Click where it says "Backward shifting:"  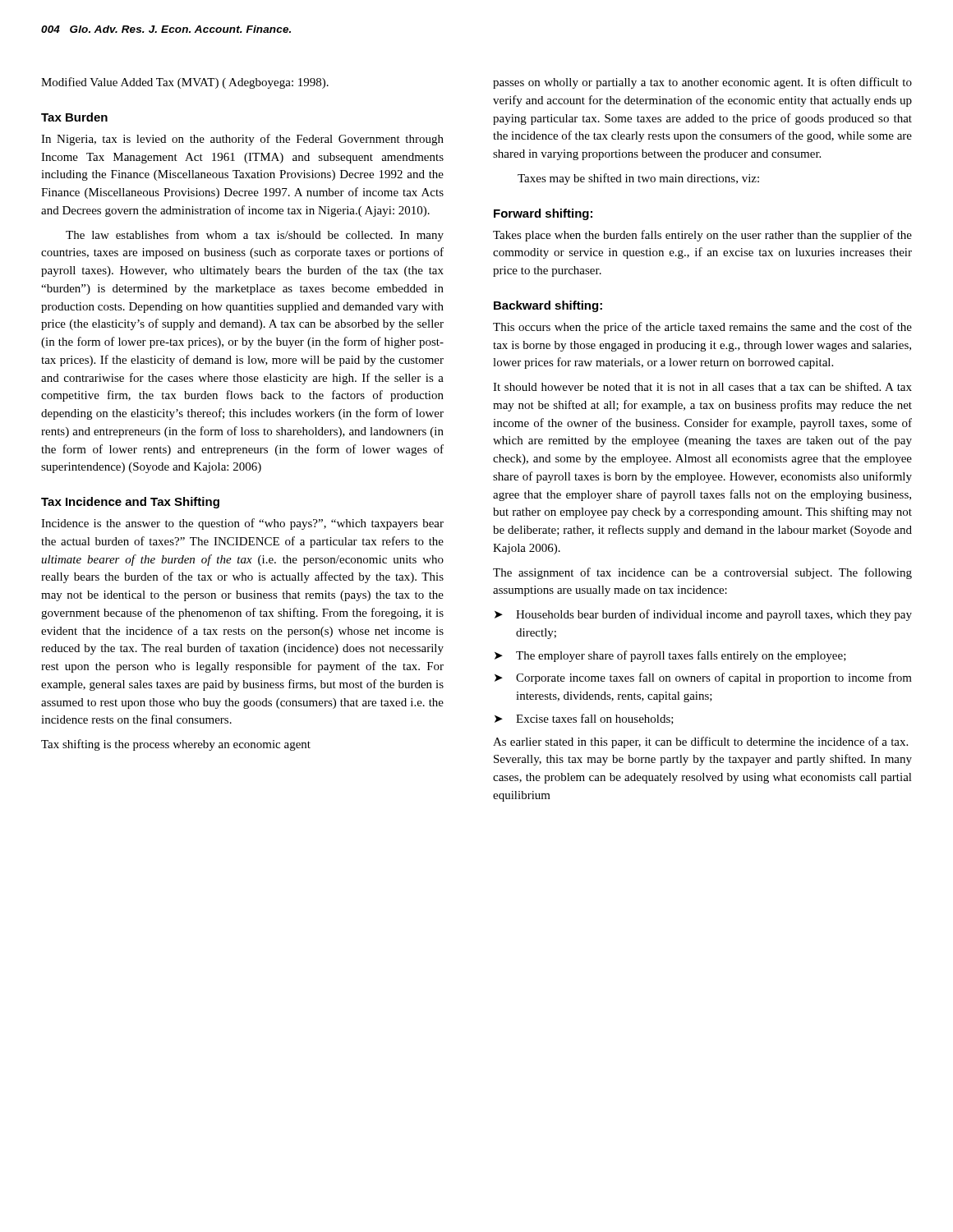548,305
